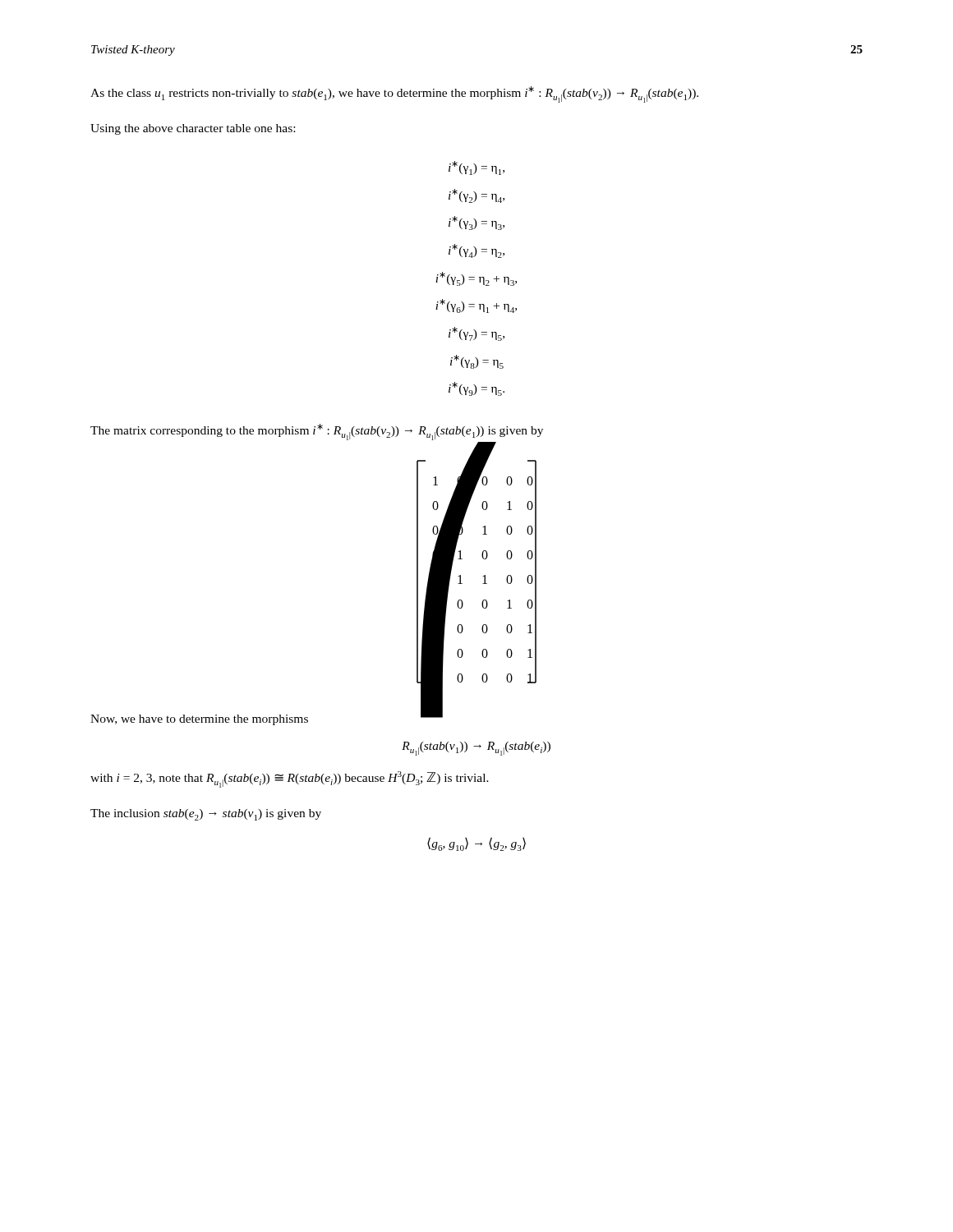Select the element starting "Using the above character table one has:"
The height and width of the screenshot is (1232, 953).
click(193, 128)
